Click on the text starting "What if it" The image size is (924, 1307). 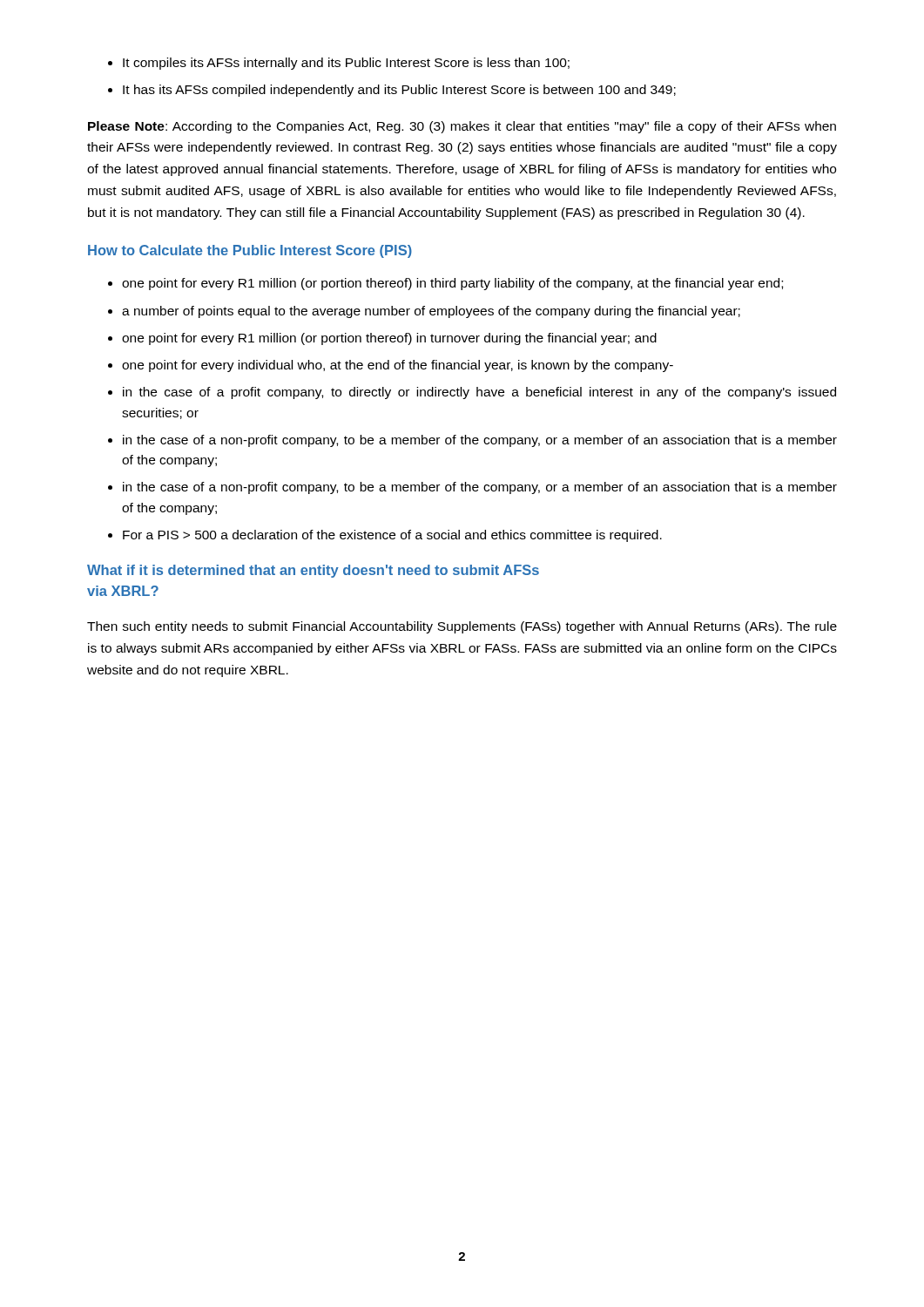click(x=313, y=581)
